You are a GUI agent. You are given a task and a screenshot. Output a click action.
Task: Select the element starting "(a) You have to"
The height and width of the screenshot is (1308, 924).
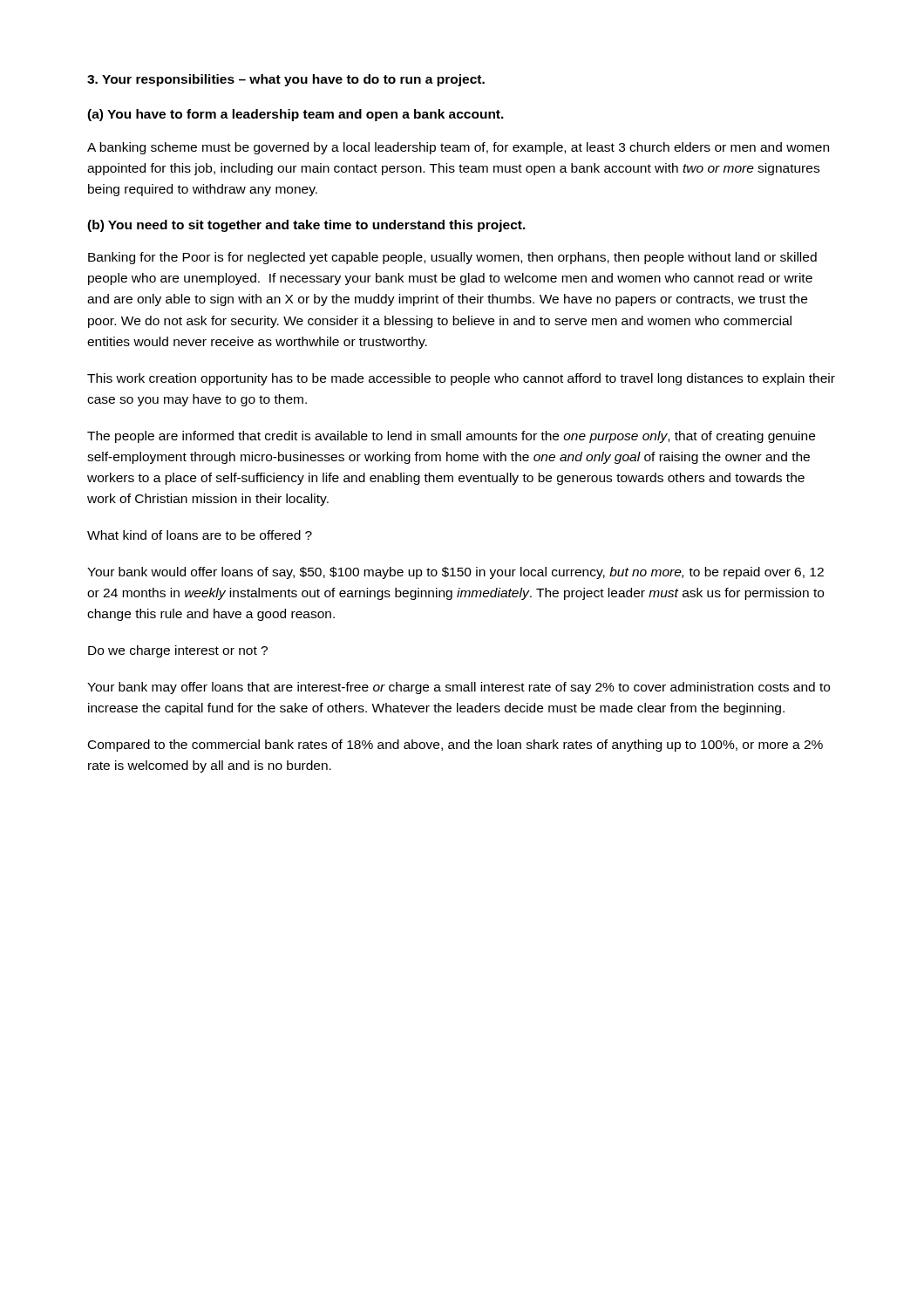(x=296, y=114)
